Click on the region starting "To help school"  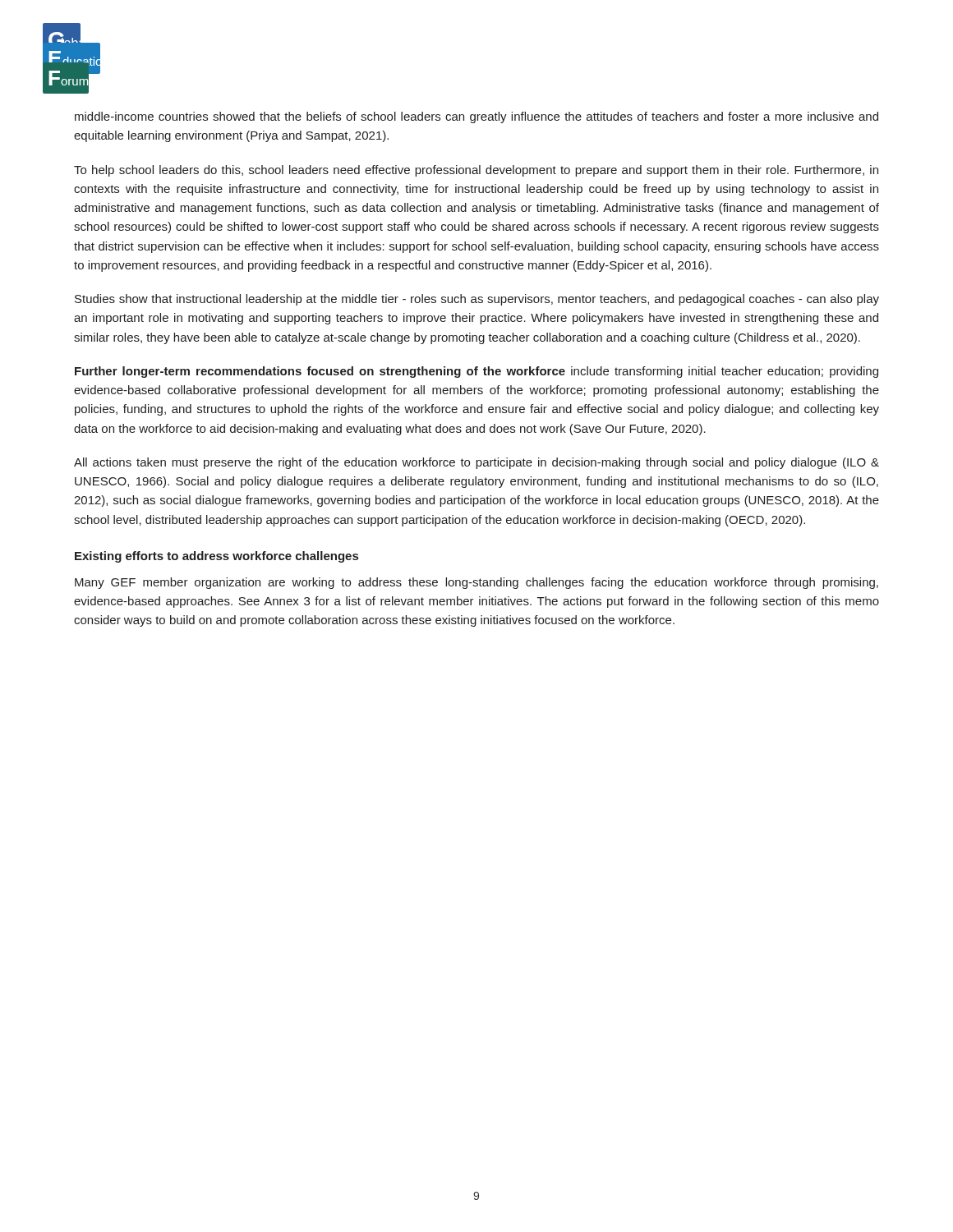click(x=476, y=217)
